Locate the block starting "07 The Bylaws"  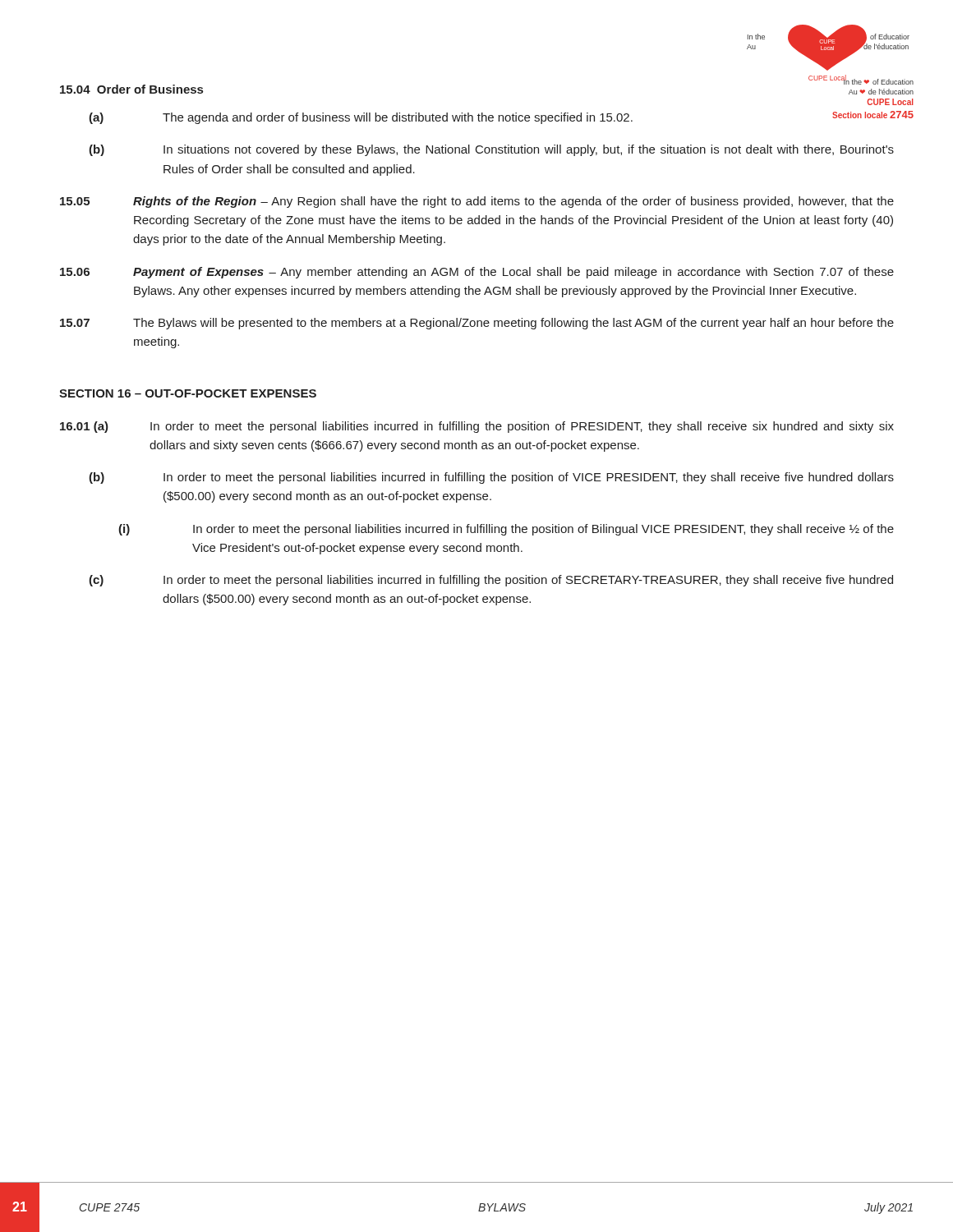point(476,332)
